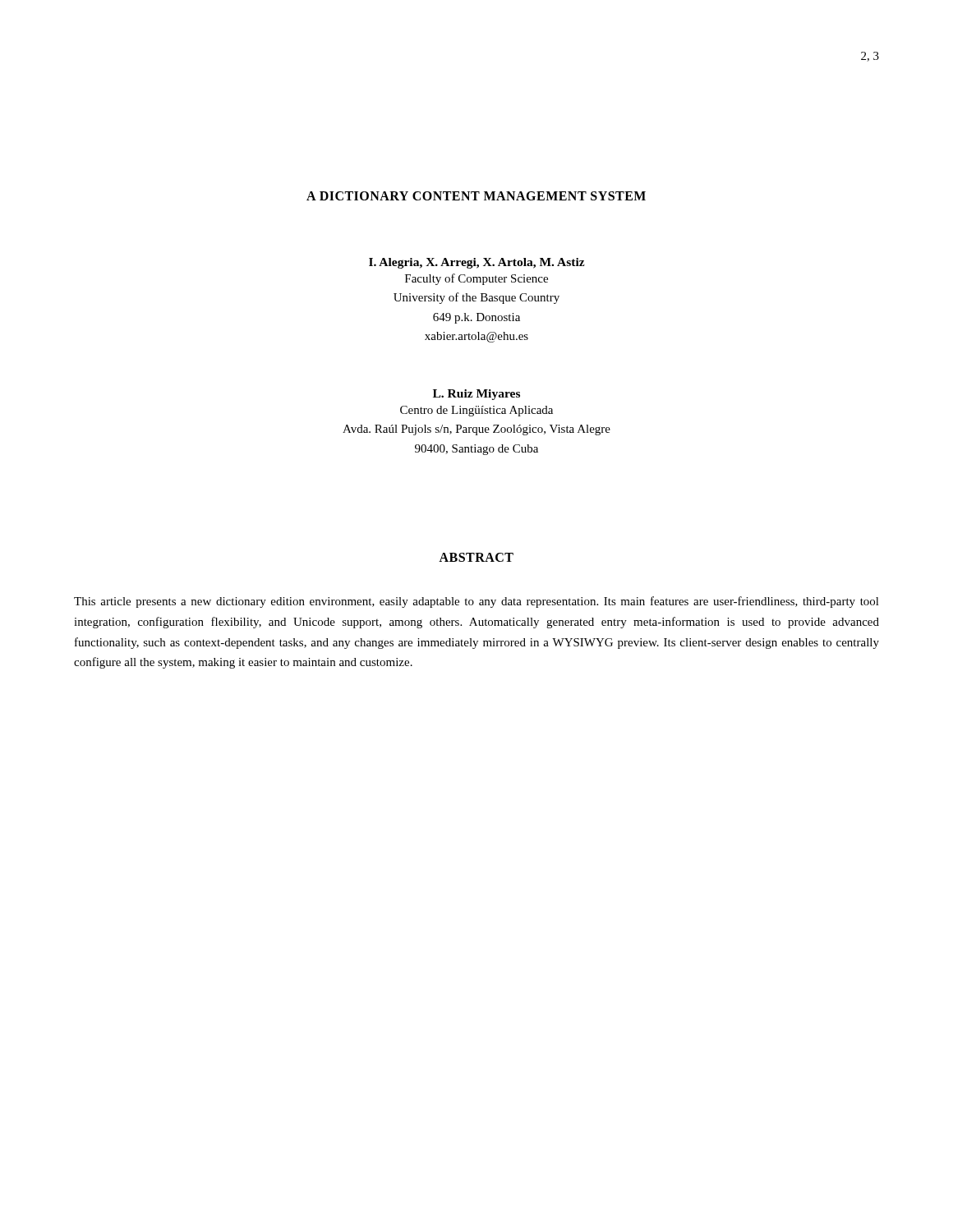This screenshot has width=953, height=1232.
Task: Point to the block beginning "This article presents"
Action: [476, 632]
